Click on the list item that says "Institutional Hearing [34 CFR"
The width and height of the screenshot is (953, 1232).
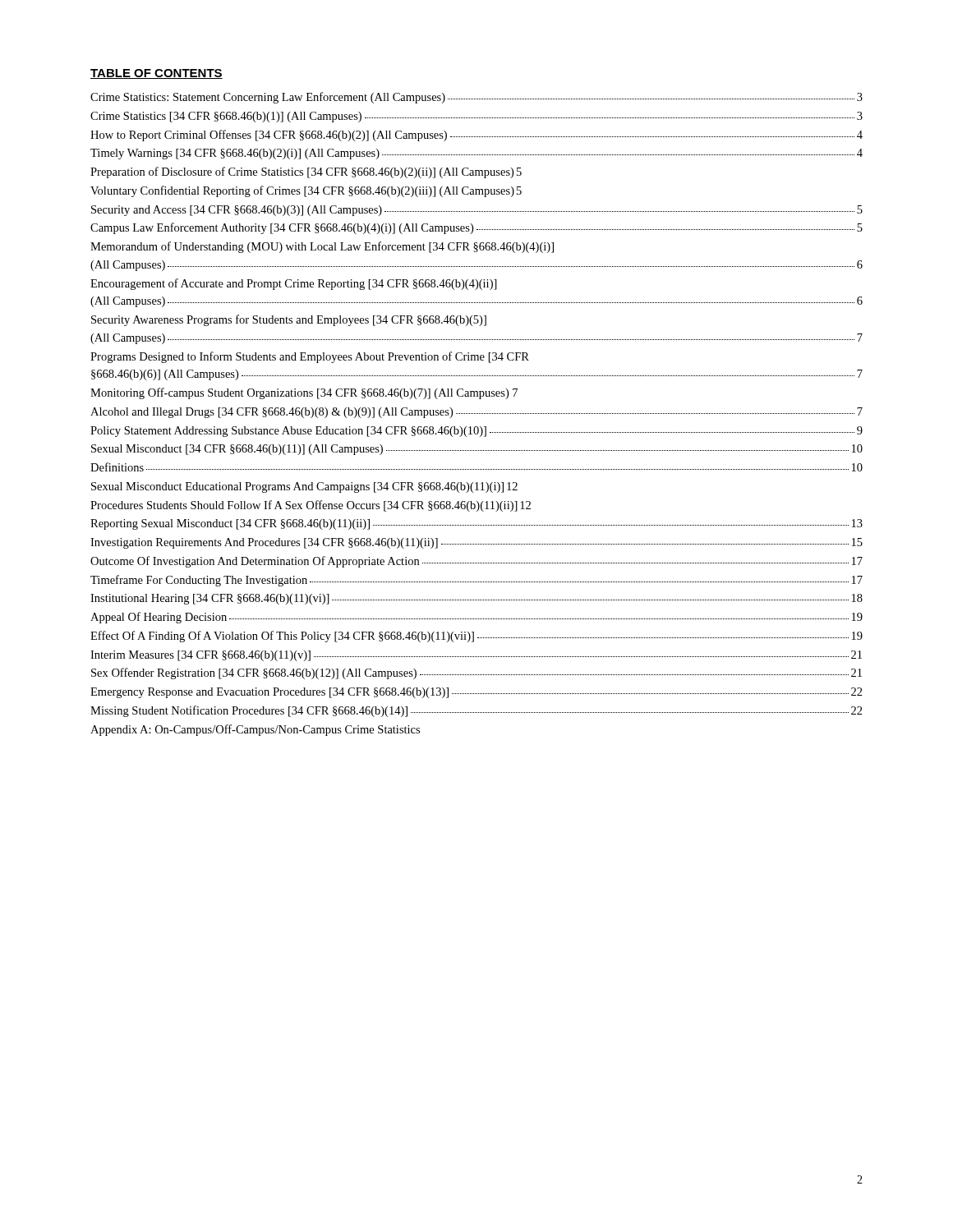476,599
